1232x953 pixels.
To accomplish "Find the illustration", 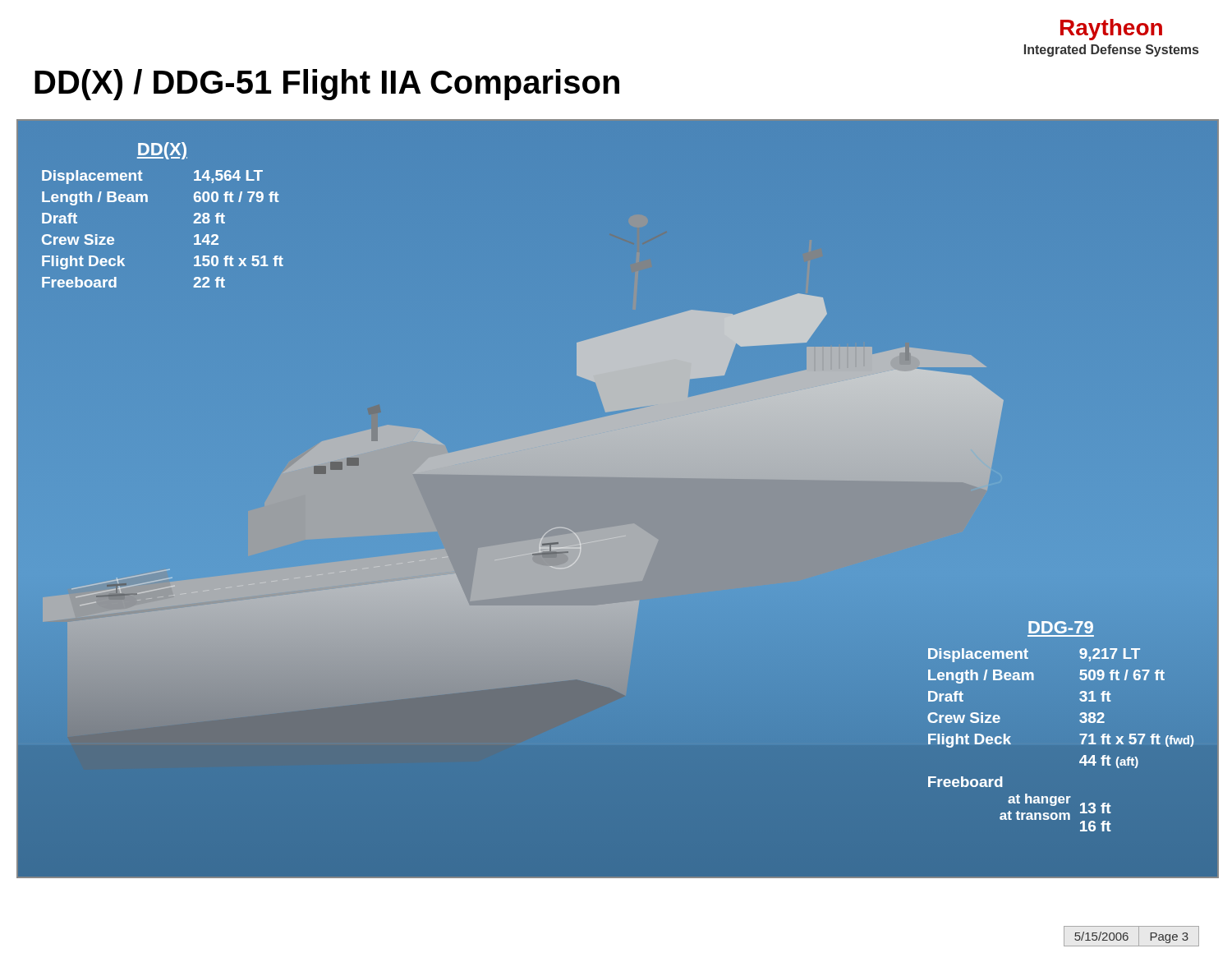I will pos(618,499).
